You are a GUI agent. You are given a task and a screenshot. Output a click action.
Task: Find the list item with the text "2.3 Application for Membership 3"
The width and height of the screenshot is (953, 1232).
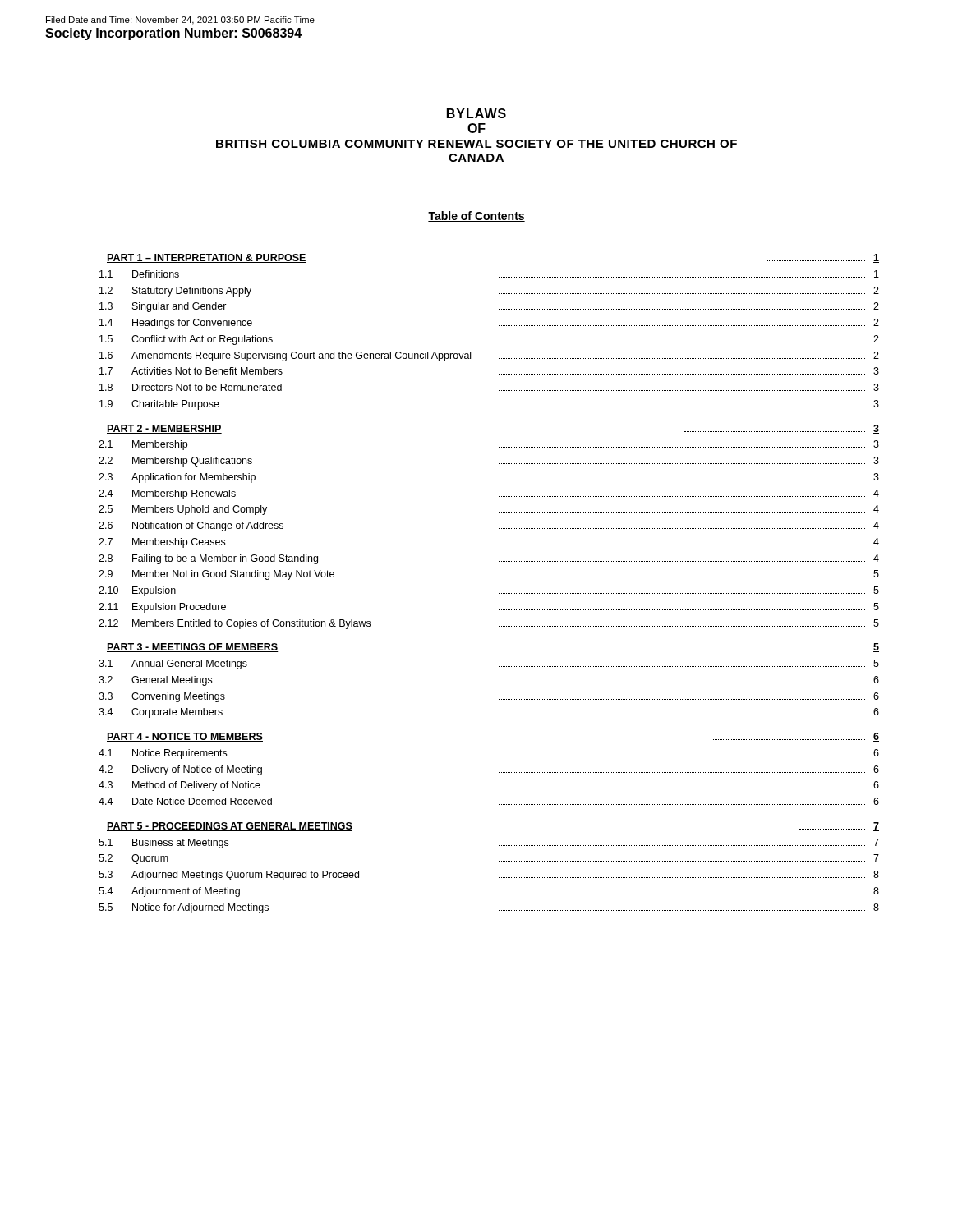point(489,478)
